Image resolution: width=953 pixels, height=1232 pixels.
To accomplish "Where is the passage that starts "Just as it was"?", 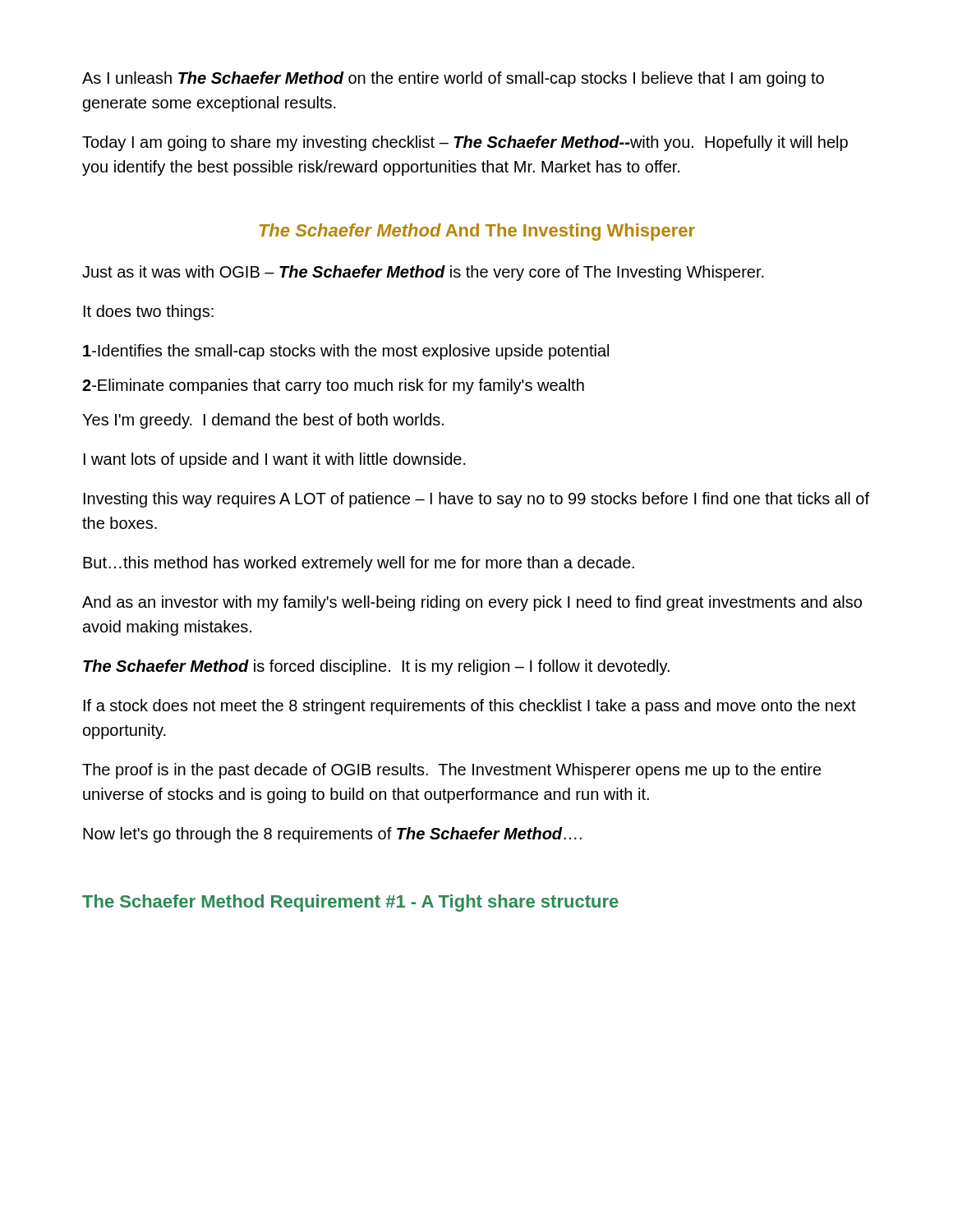I will [x=424, y=272].
